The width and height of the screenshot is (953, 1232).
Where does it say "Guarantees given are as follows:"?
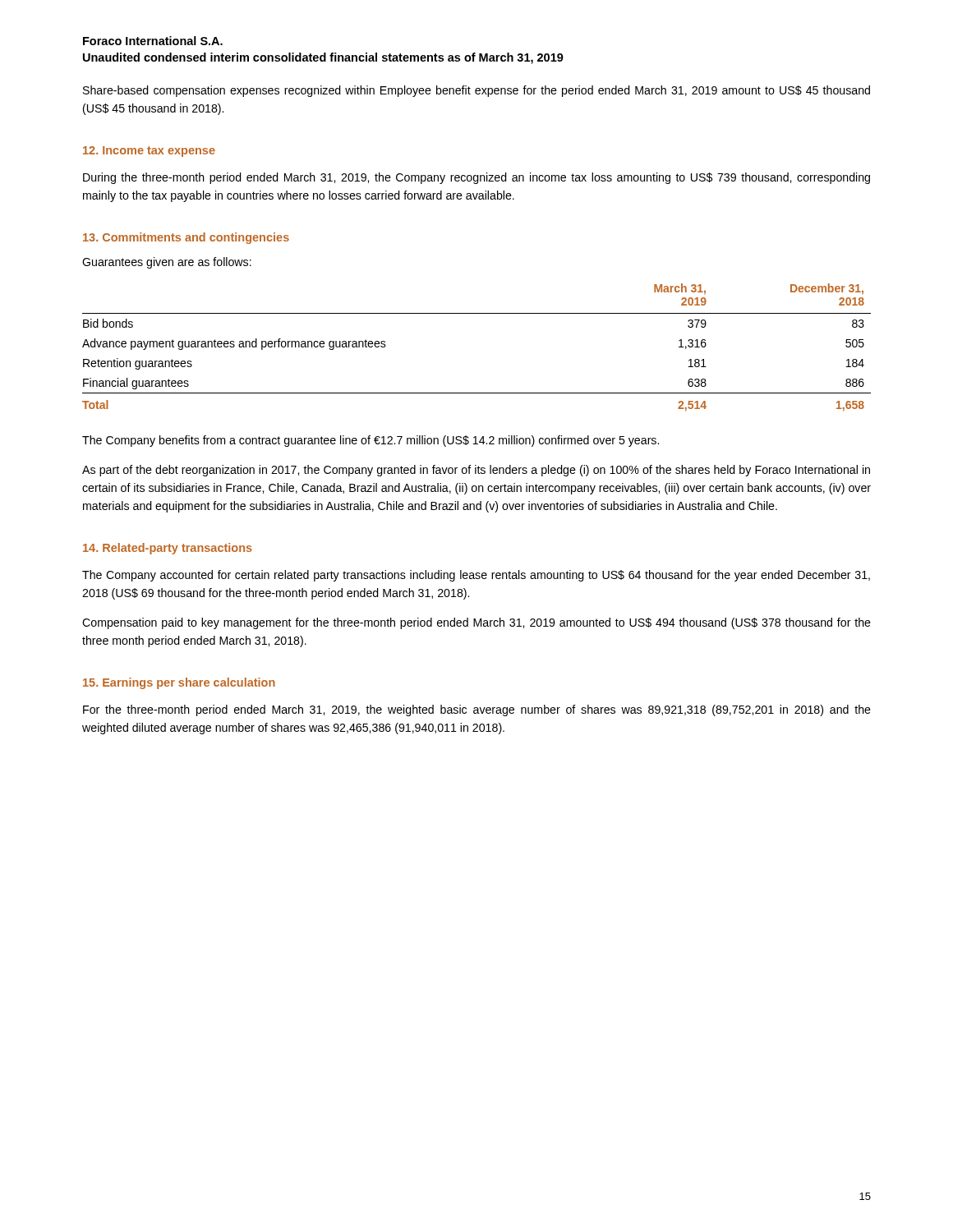pyautogui.click(x=167, y=262)
